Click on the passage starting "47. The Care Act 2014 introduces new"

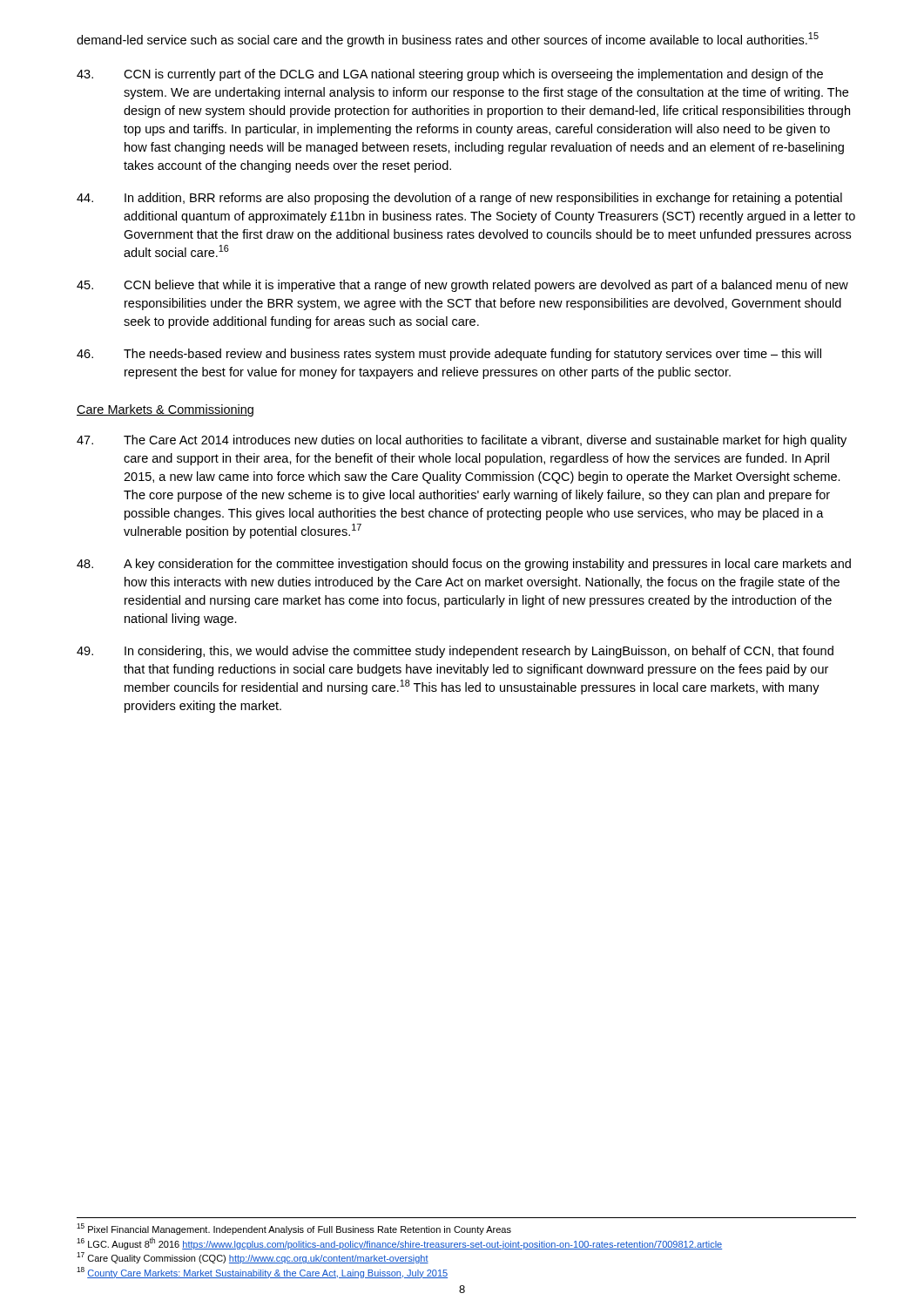[x=466, y=486]
